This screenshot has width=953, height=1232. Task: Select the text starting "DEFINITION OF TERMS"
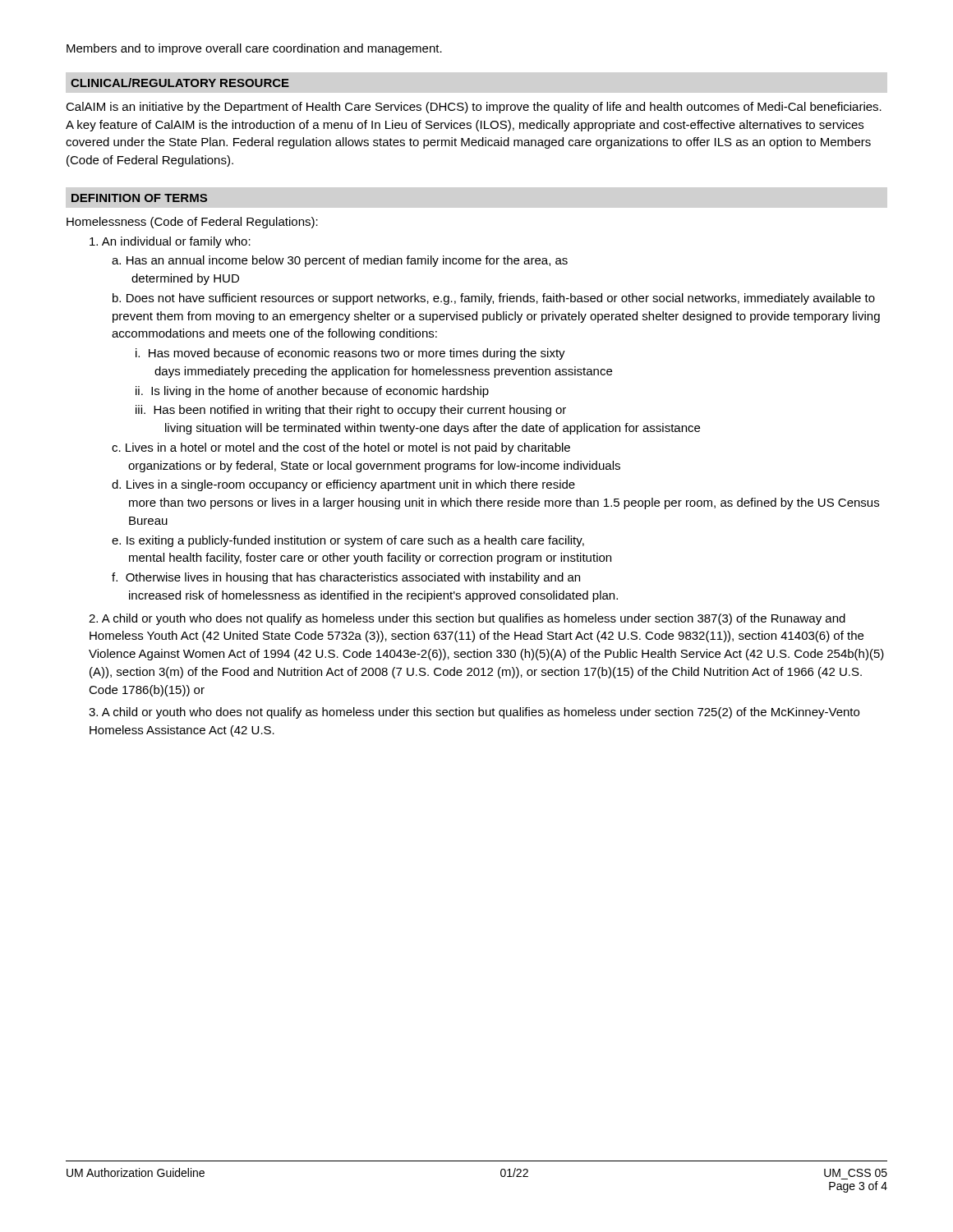139,197
